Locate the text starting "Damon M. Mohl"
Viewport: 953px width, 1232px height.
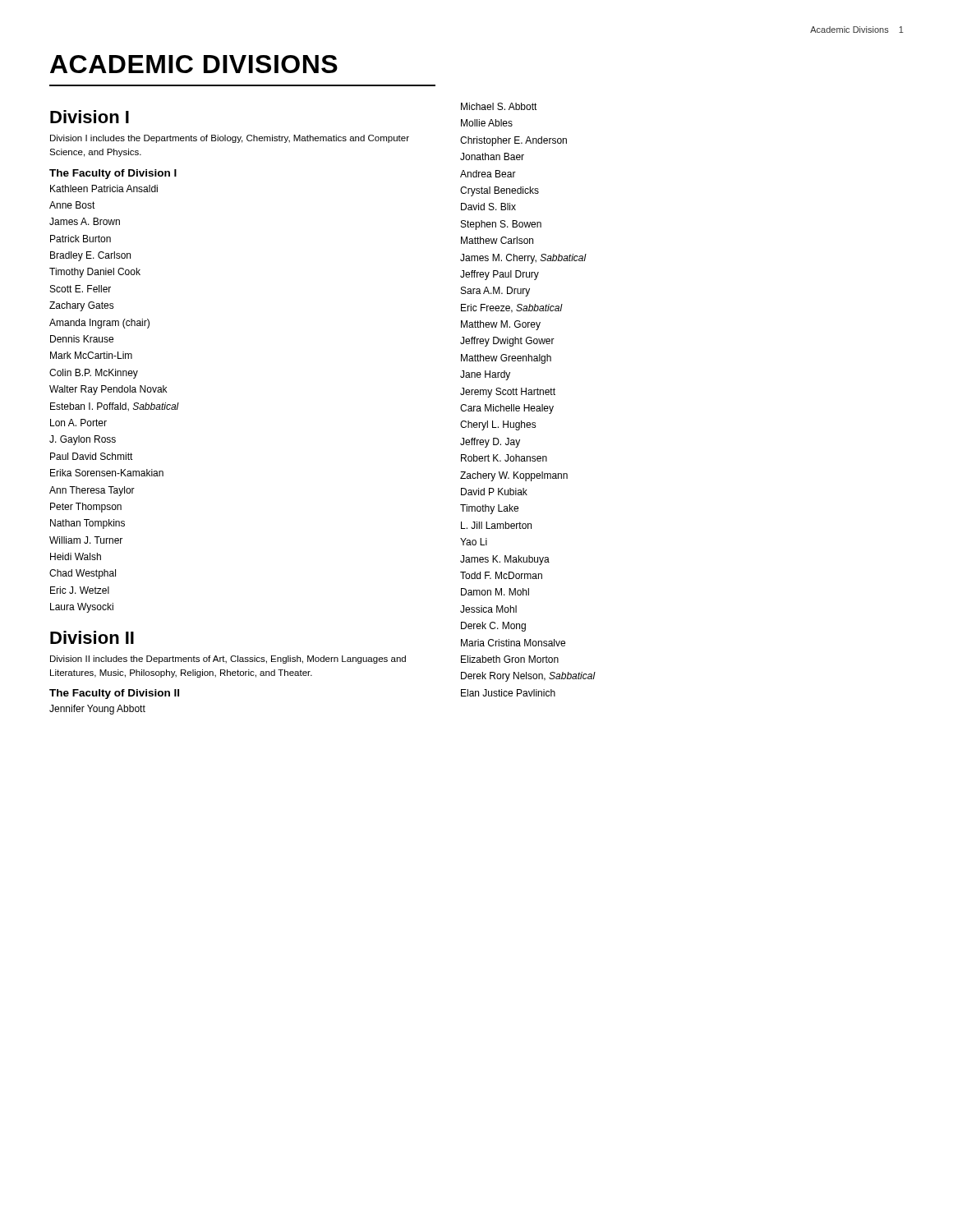click(x=495, y=592)
